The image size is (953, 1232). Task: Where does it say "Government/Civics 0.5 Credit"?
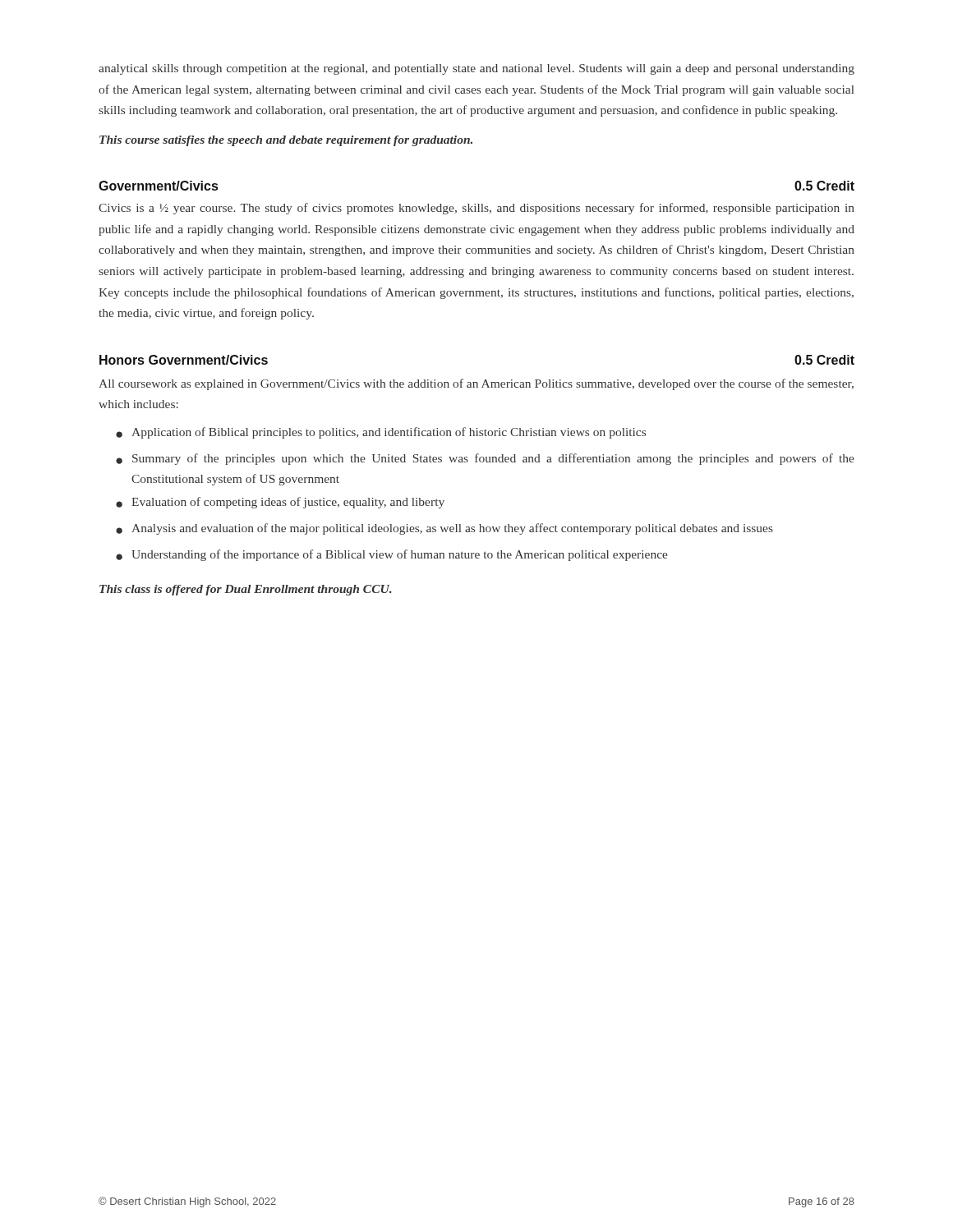pos(160,184)
